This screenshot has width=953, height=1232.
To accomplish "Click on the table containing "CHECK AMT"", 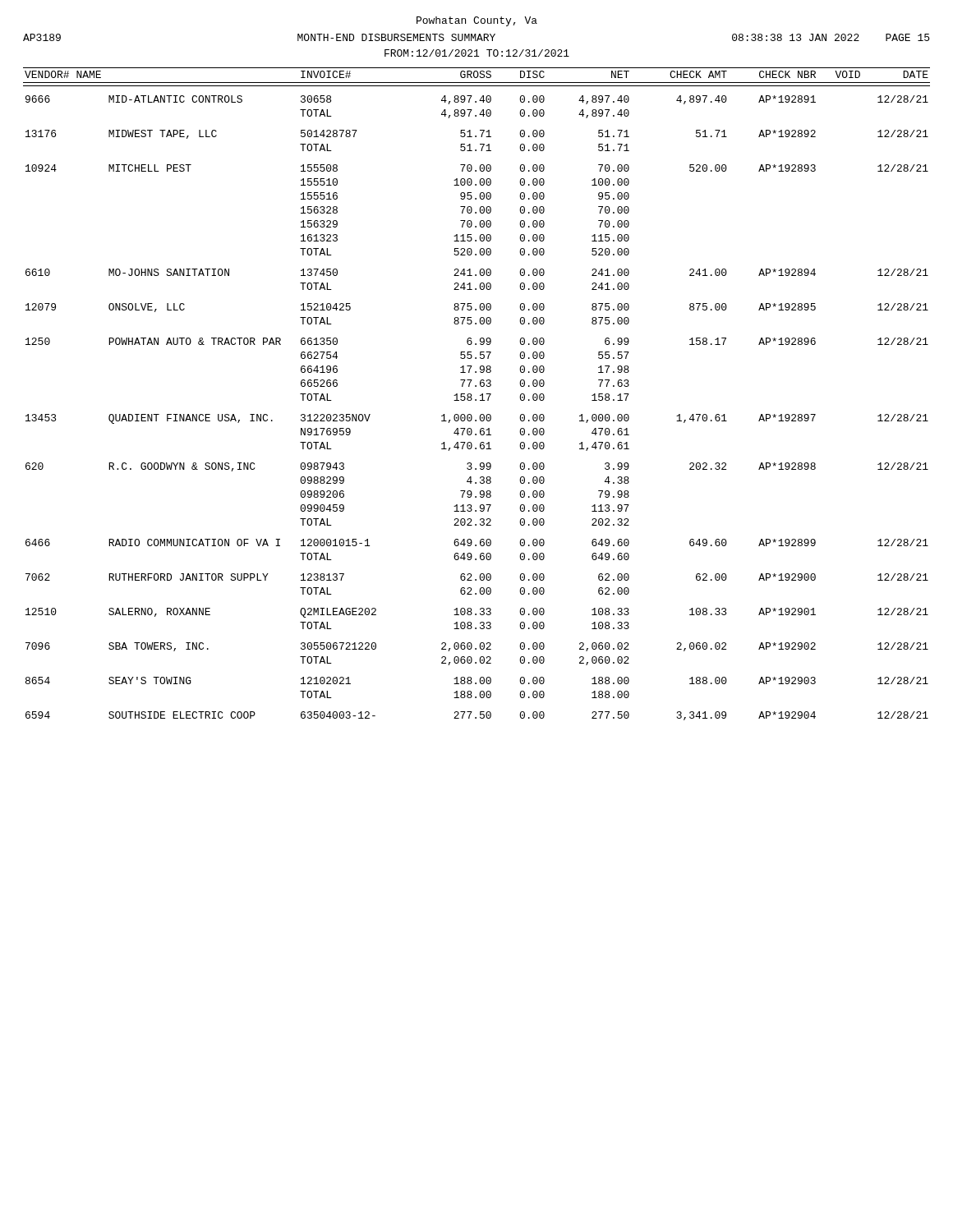I will coord(476,395).
